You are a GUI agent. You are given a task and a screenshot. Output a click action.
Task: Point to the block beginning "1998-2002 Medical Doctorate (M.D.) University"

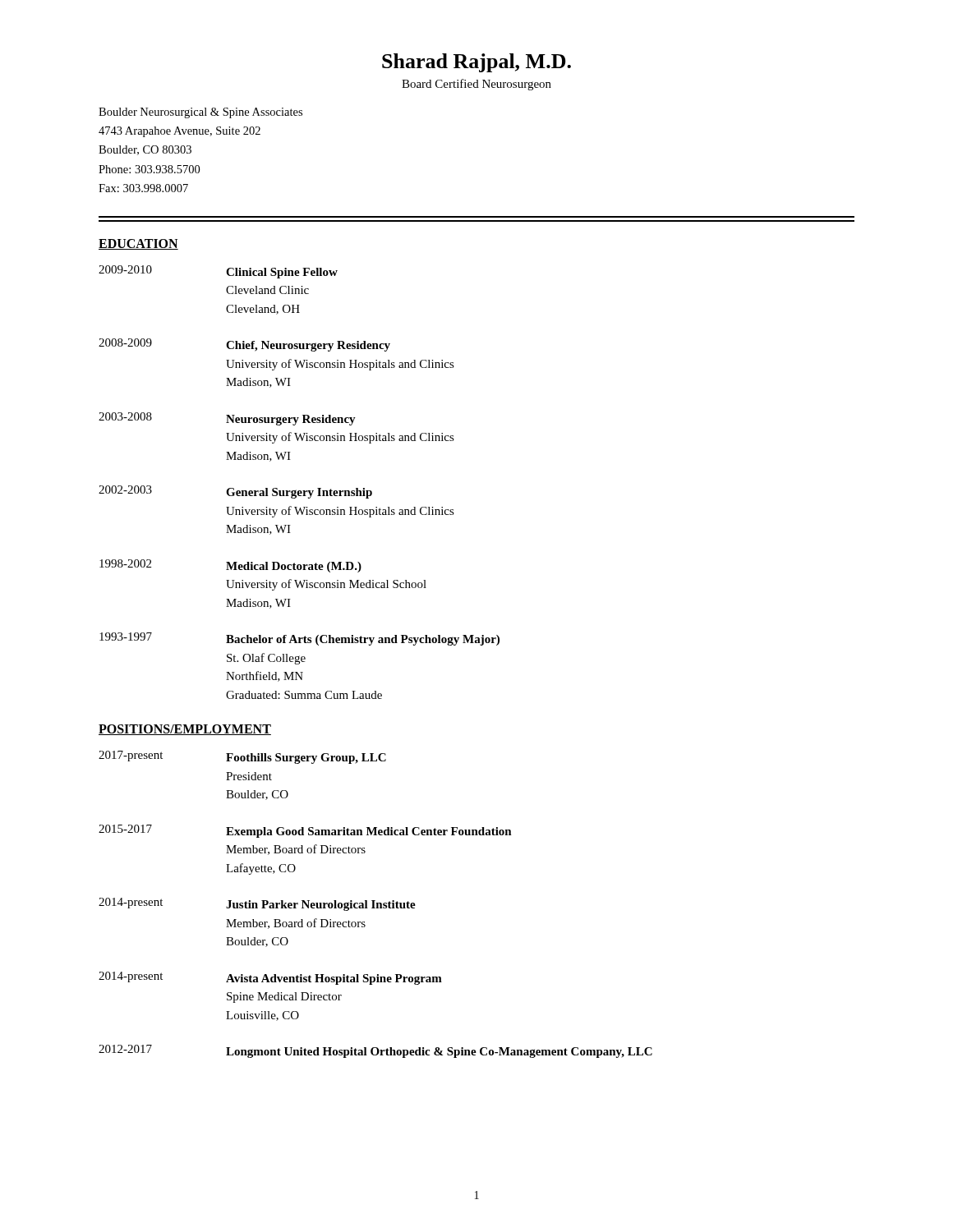[x=230, y=566]
